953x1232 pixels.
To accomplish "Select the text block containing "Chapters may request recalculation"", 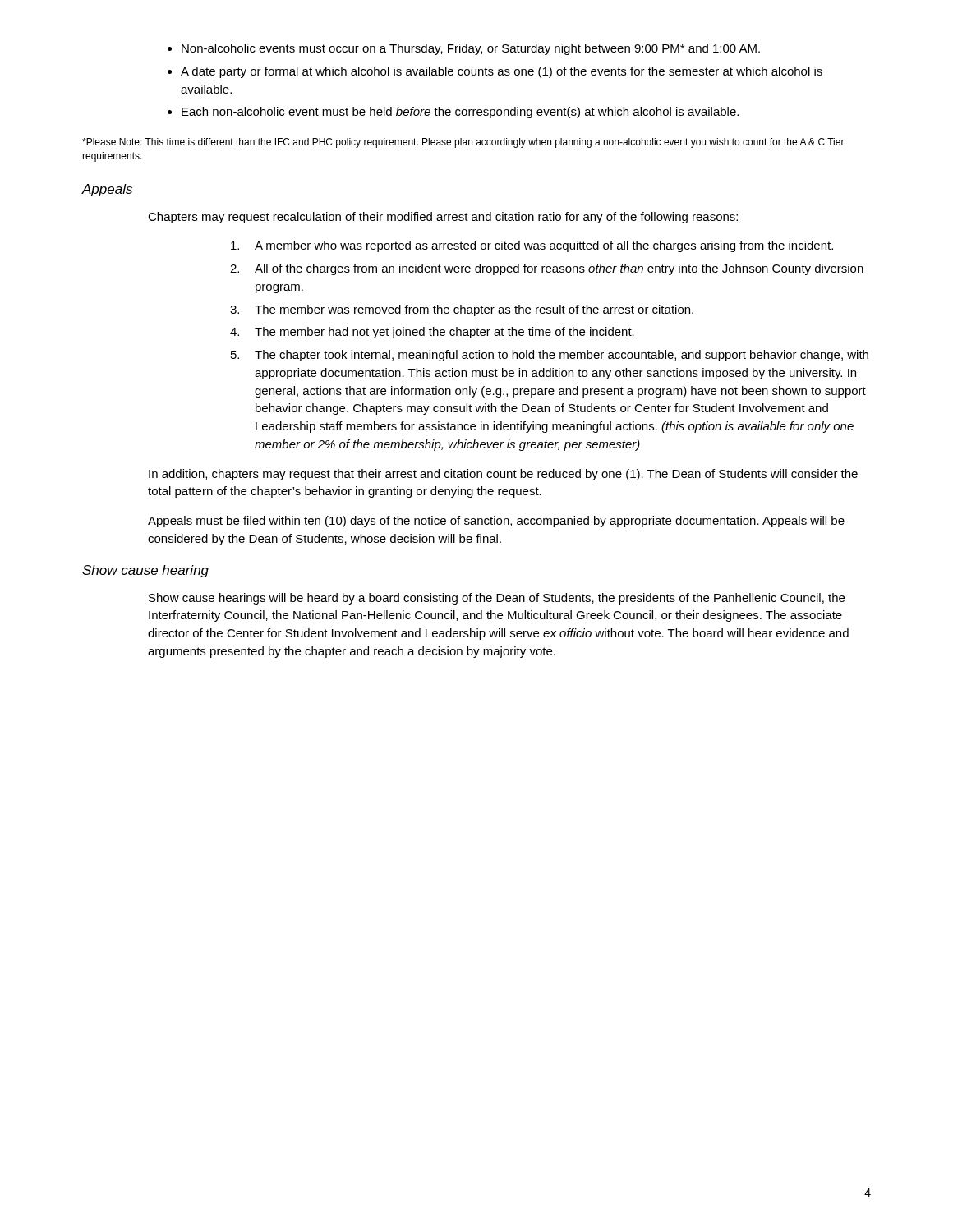I will click(x=443, y=216).
